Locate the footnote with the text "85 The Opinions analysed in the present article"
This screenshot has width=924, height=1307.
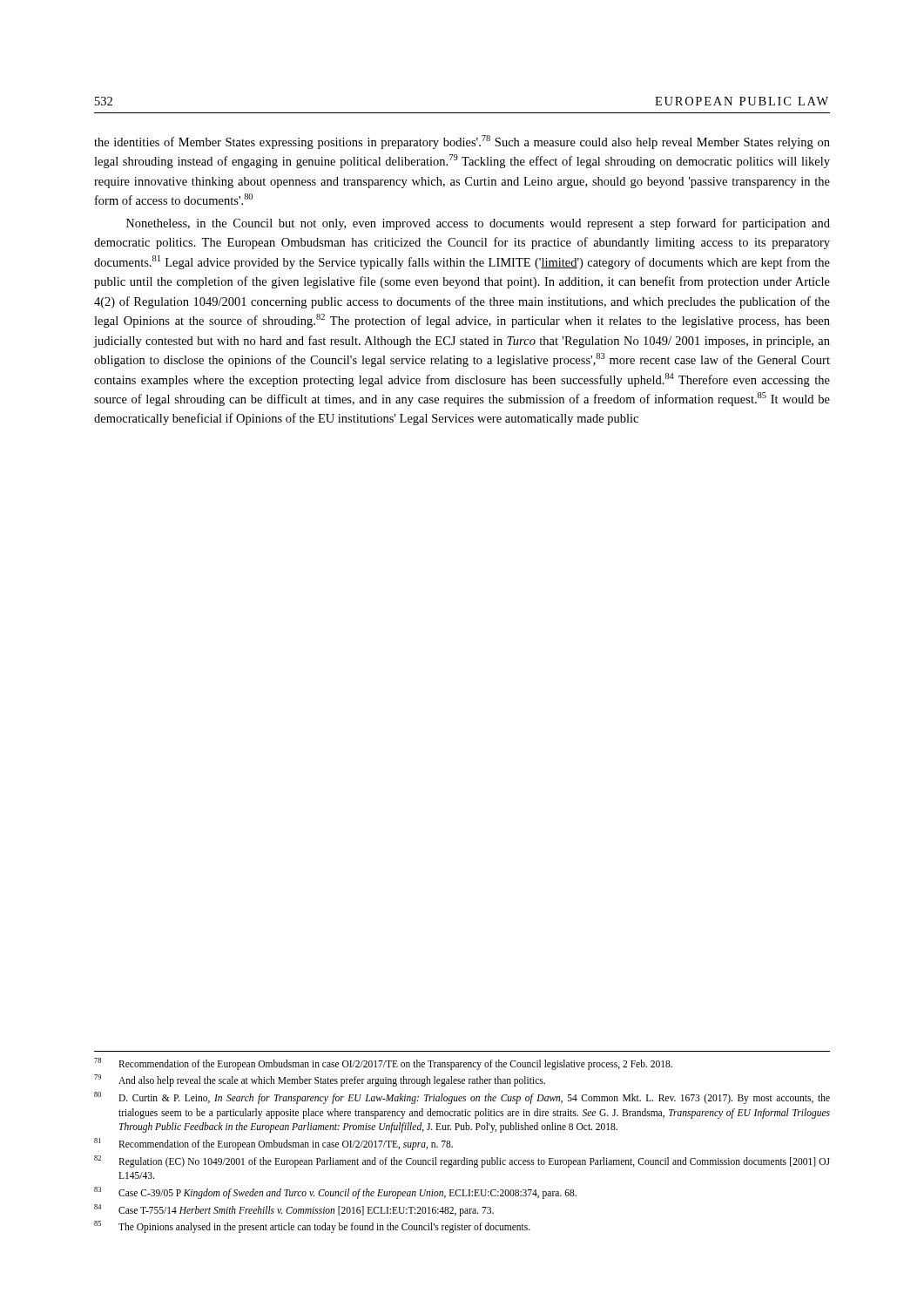tap(462, 1227)
